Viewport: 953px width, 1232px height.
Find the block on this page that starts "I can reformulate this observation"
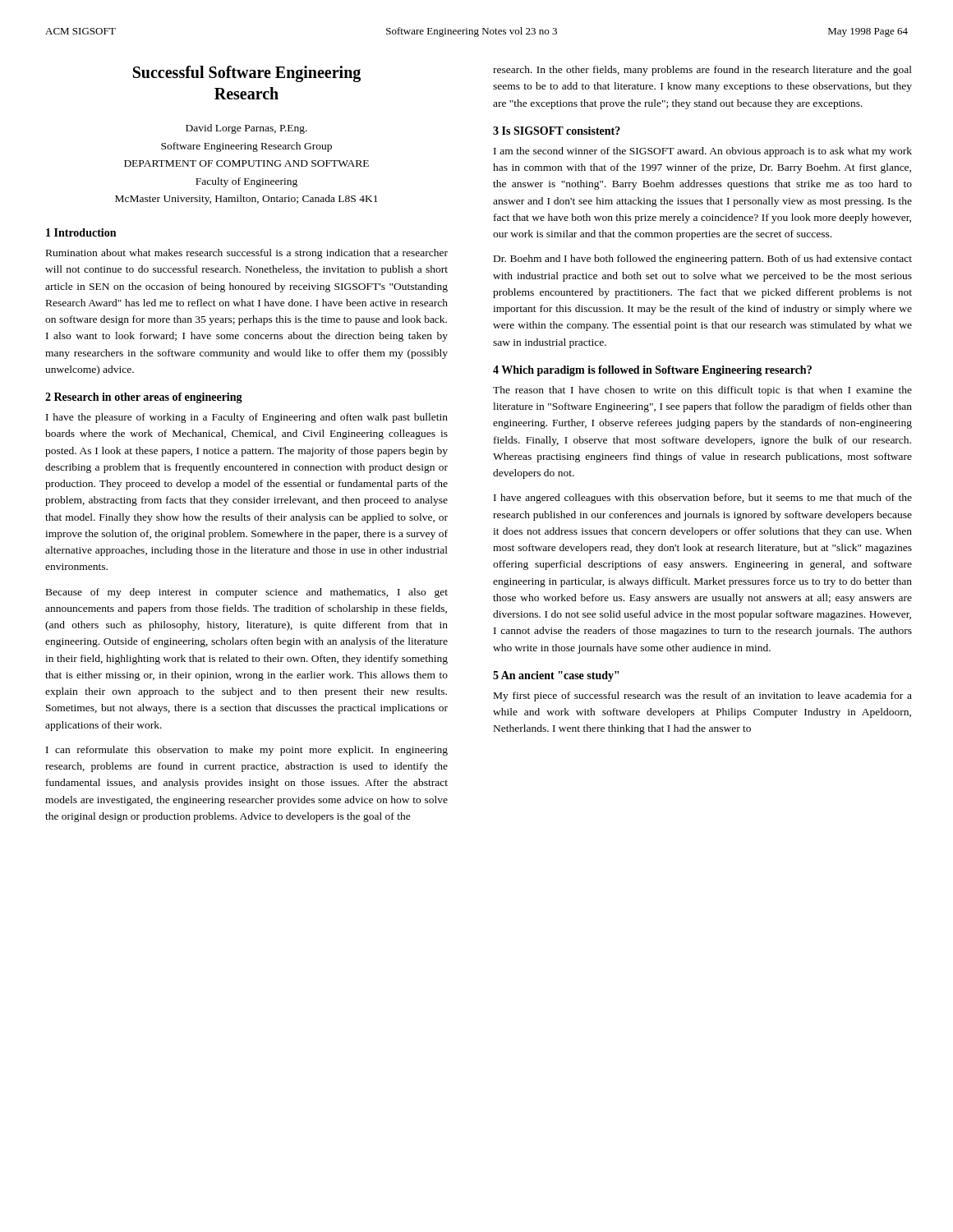point(246,783)
